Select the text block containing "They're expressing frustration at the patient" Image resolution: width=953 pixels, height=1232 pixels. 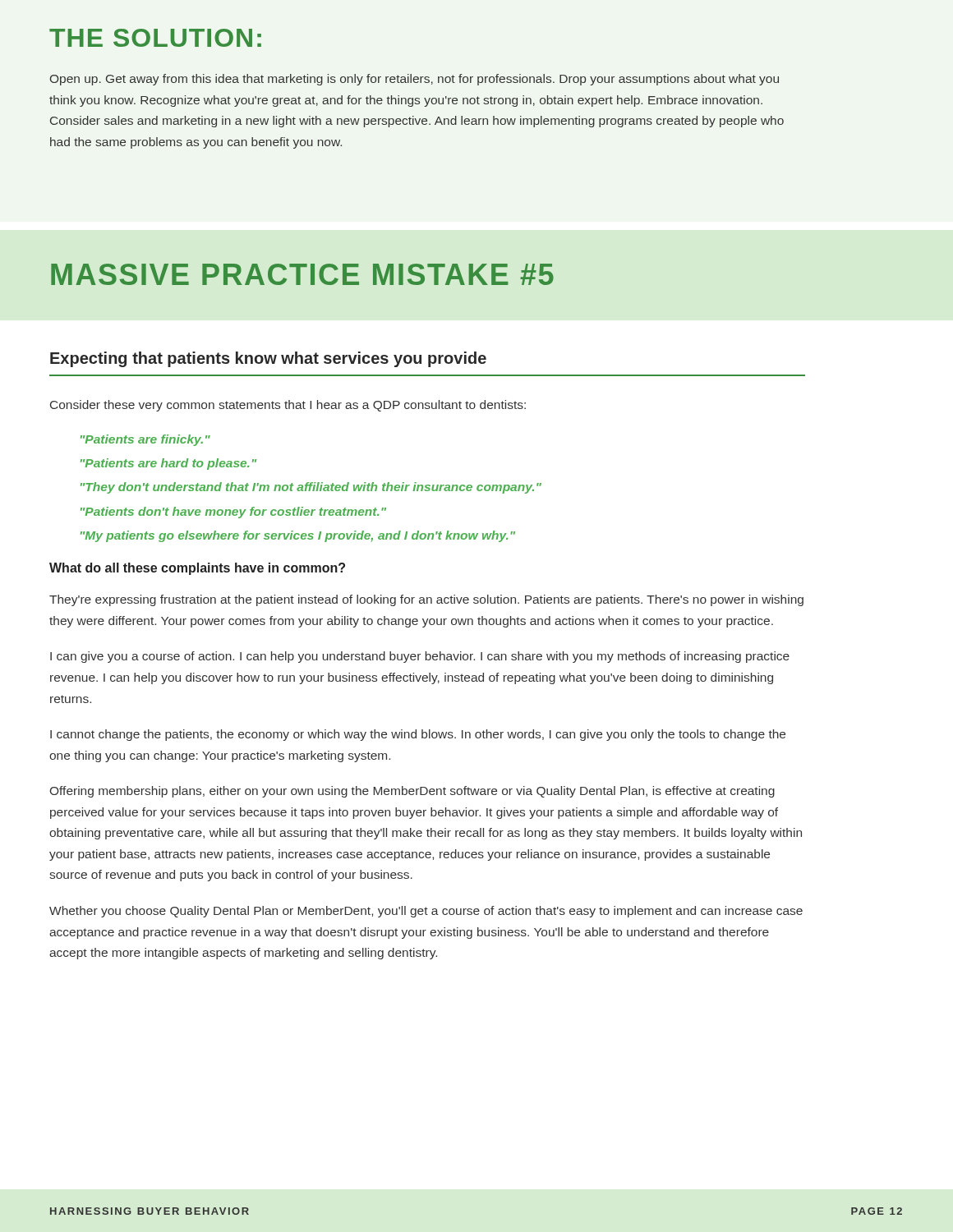pyautogui.click(x=427, y=610)
